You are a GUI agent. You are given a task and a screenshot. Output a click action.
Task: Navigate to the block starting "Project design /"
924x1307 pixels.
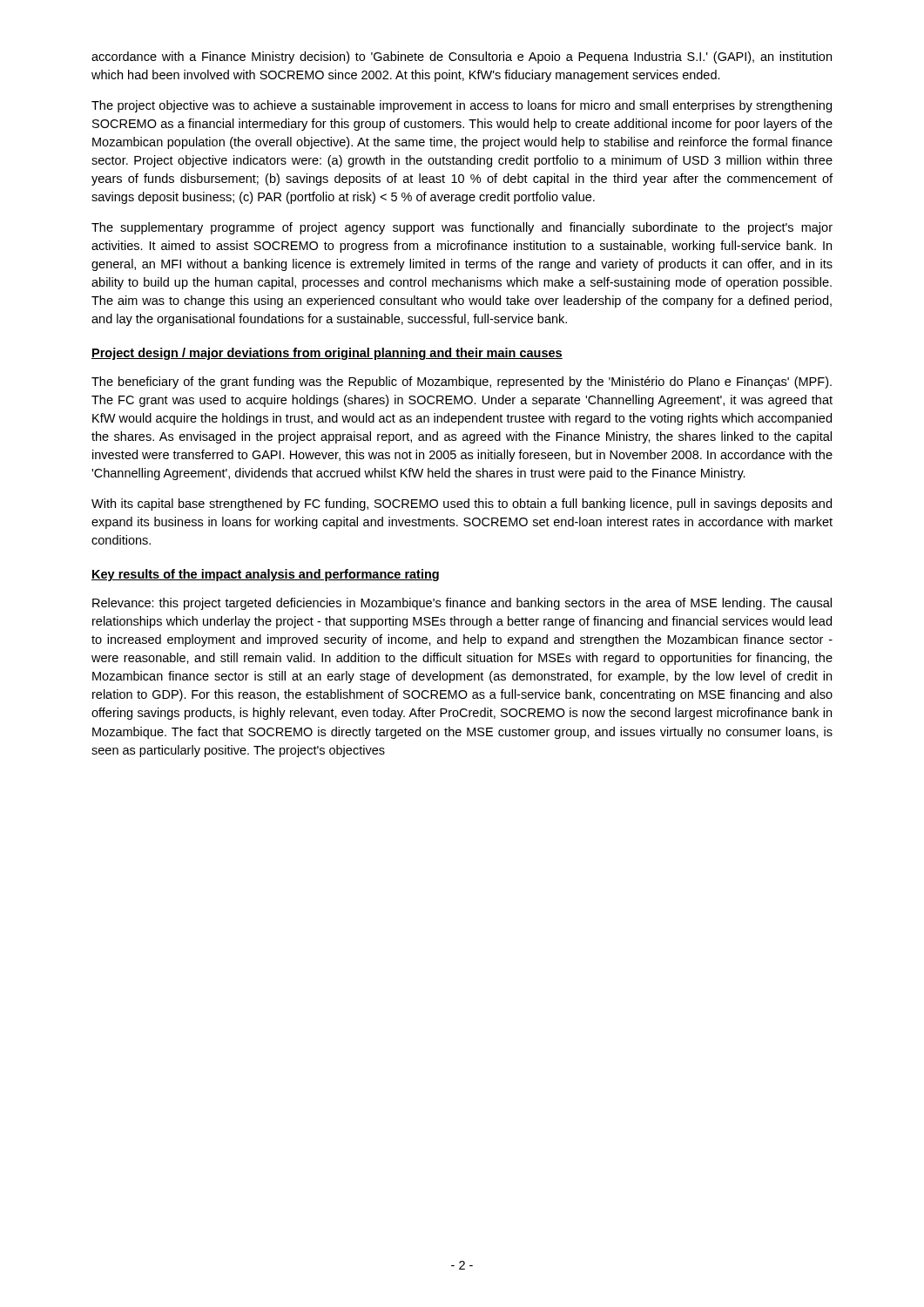(327, 353)
